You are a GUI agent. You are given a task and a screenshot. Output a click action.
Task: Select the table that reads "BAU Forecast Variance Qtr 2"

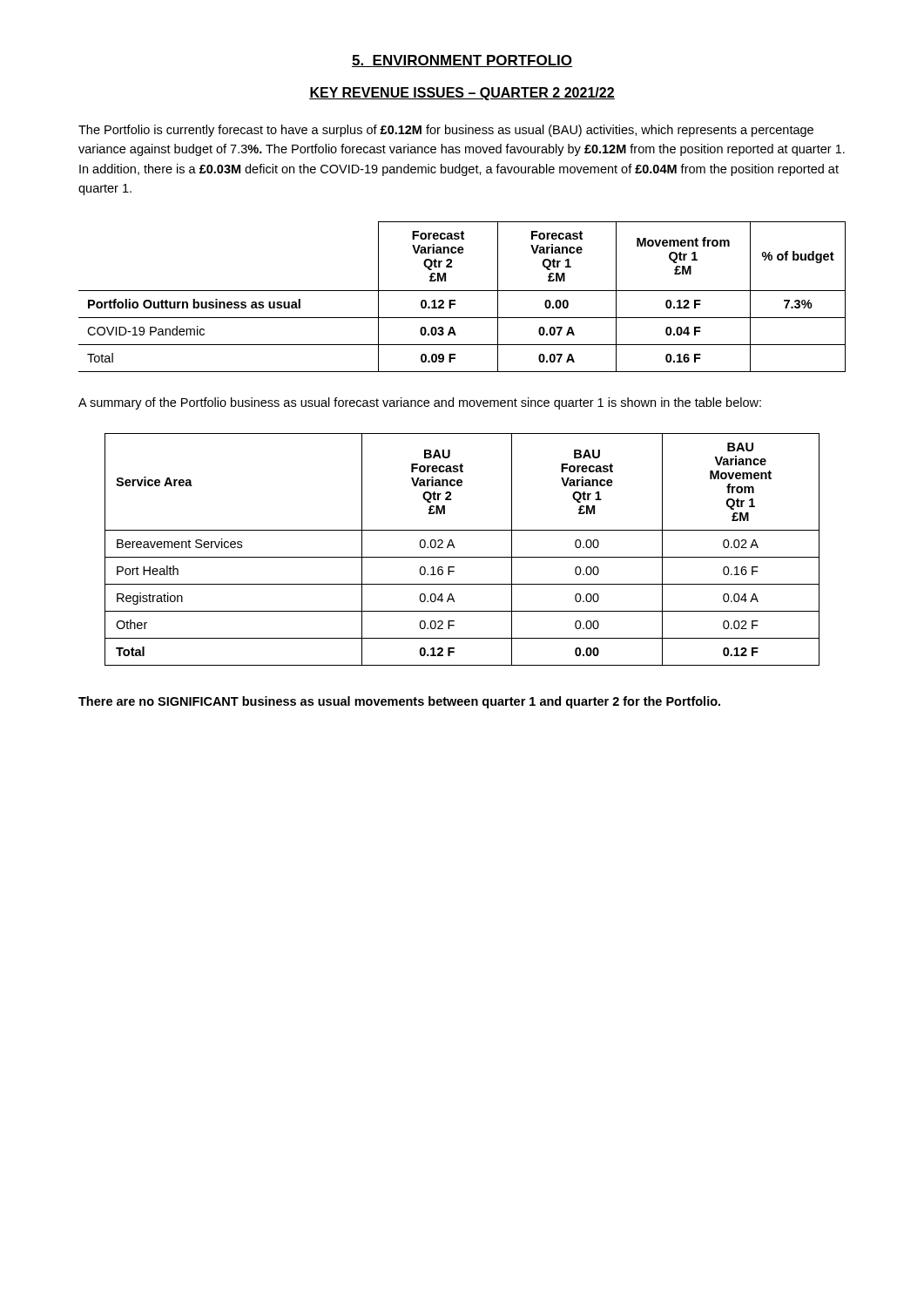pyautogui.click(x=462, y=550)
